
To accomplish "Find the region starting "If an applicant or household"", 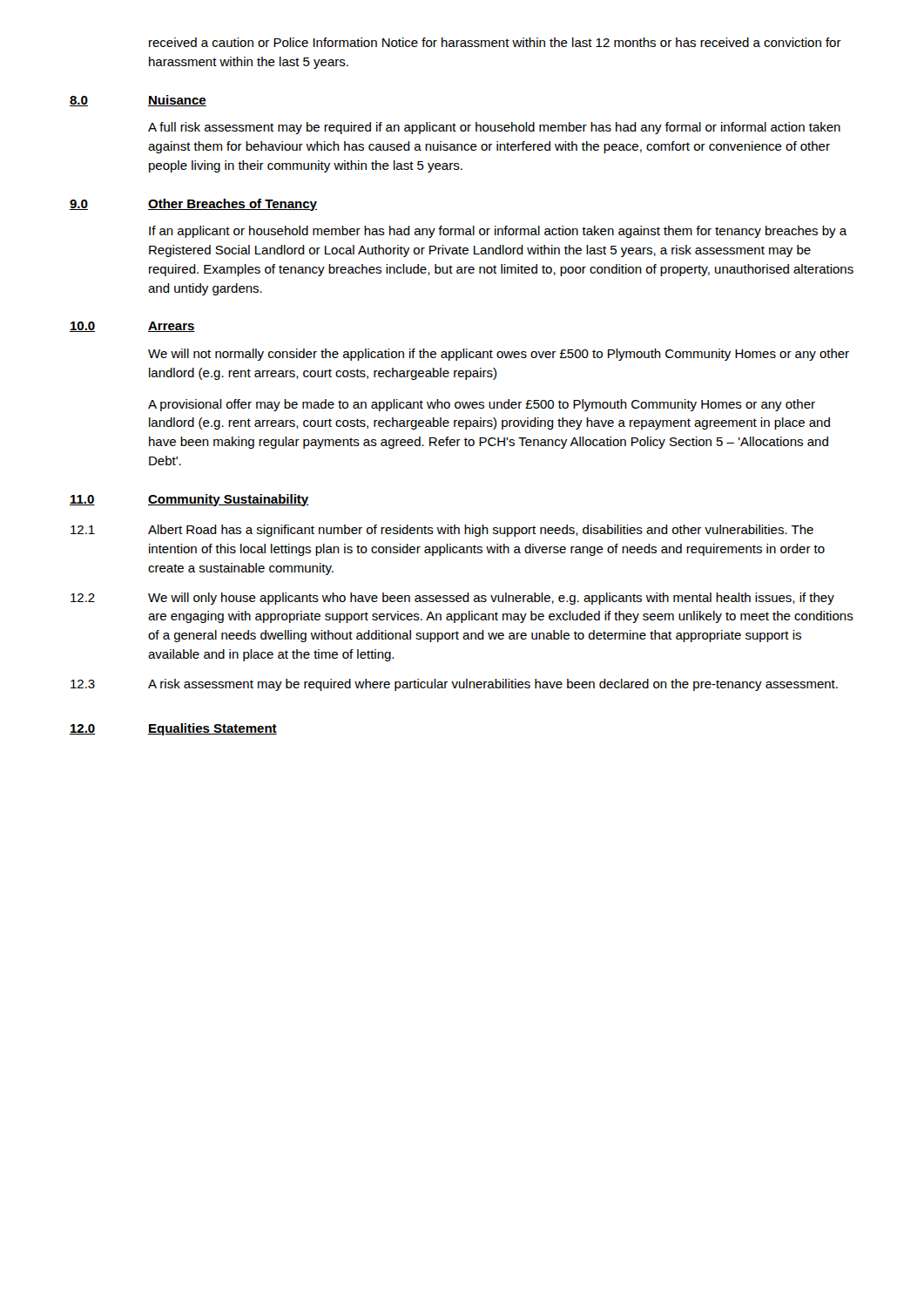I will point(501,259).
